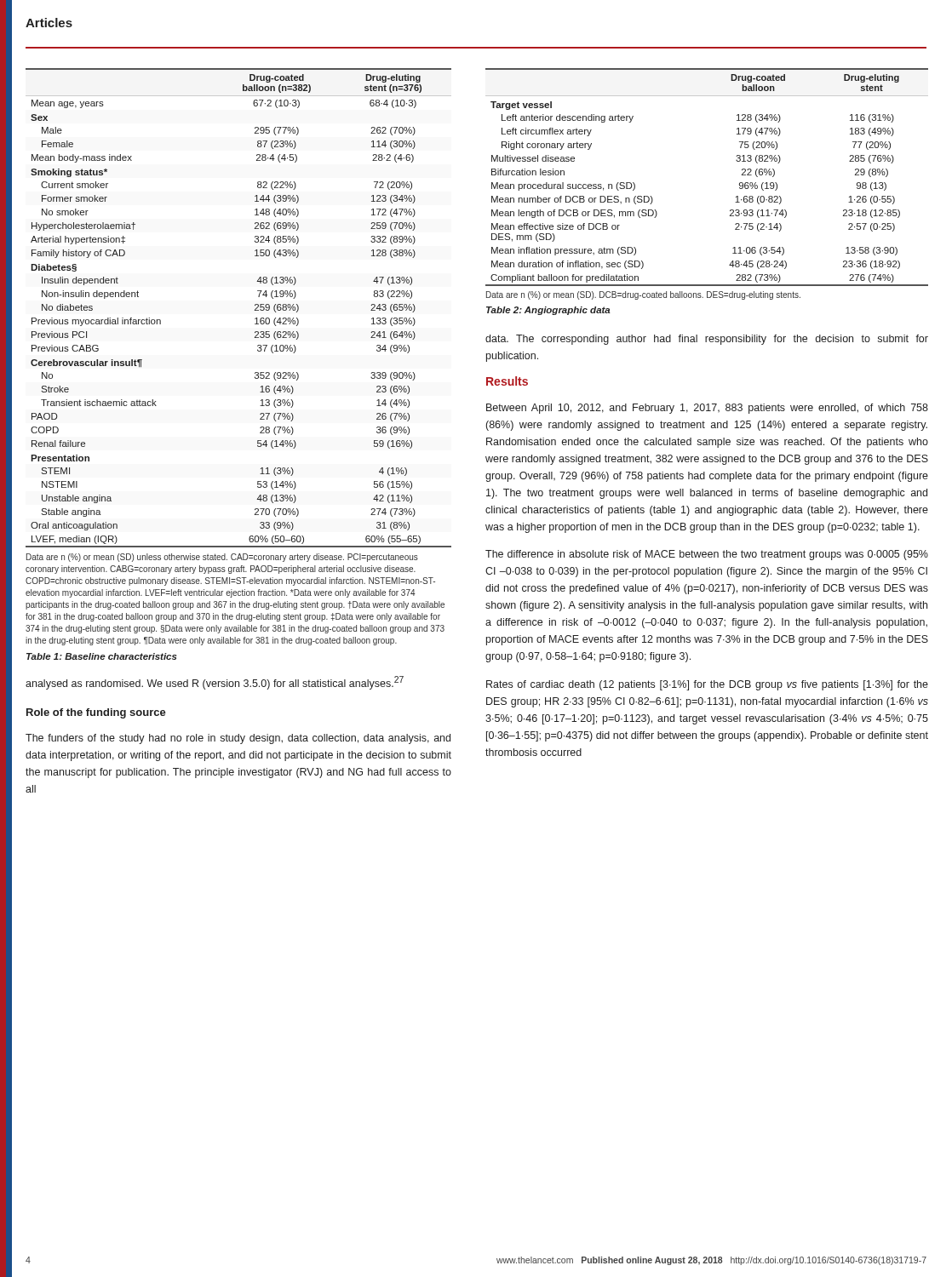Select the table that reads "Multivessel disease"
Screen dimensions: 1277x952
(x=707, y=185)
